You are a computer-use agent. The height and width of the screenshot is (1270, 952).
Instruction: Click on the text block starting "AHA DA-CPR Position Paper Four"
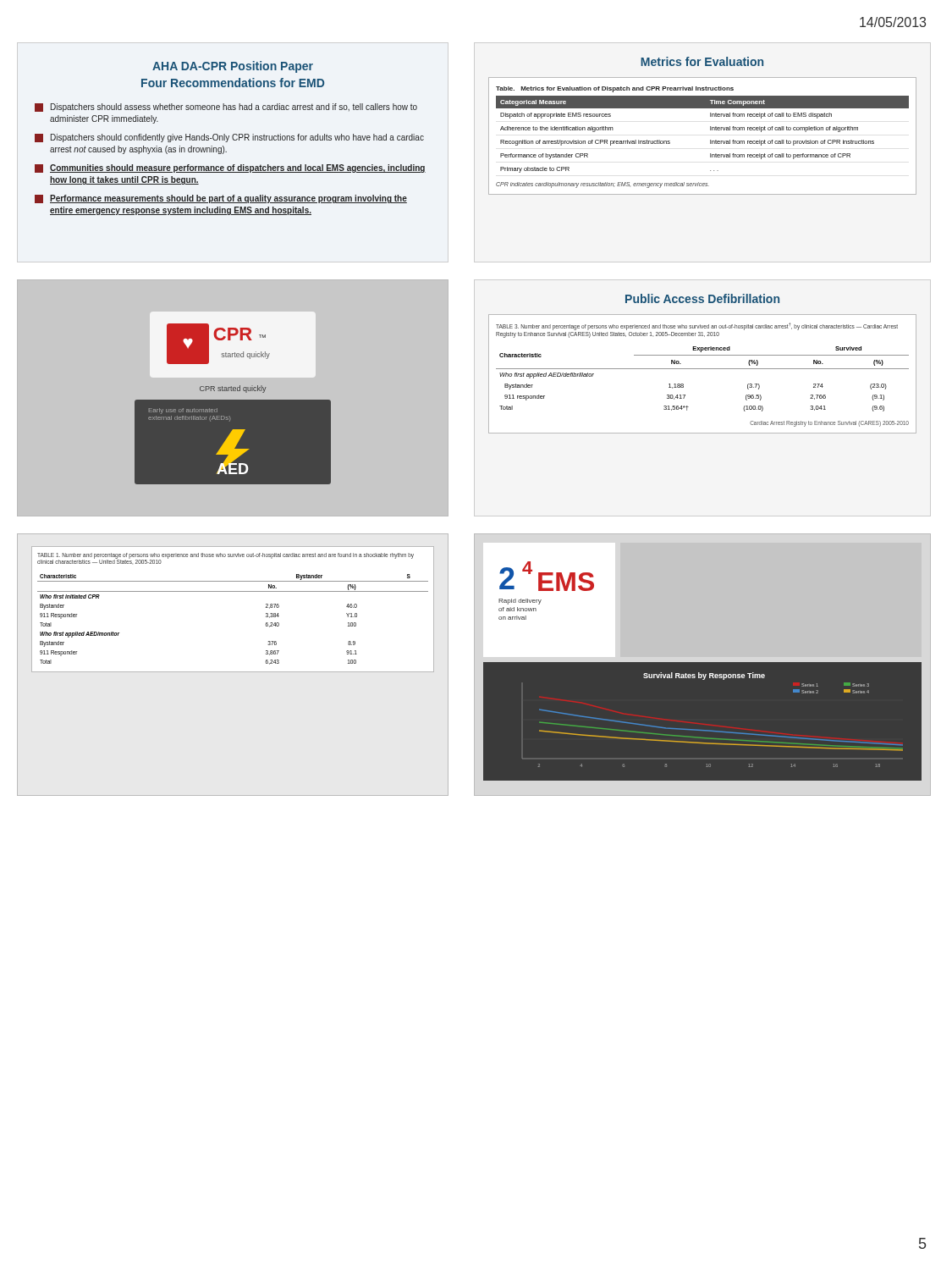pyautogui.click(x=233, y=74)
